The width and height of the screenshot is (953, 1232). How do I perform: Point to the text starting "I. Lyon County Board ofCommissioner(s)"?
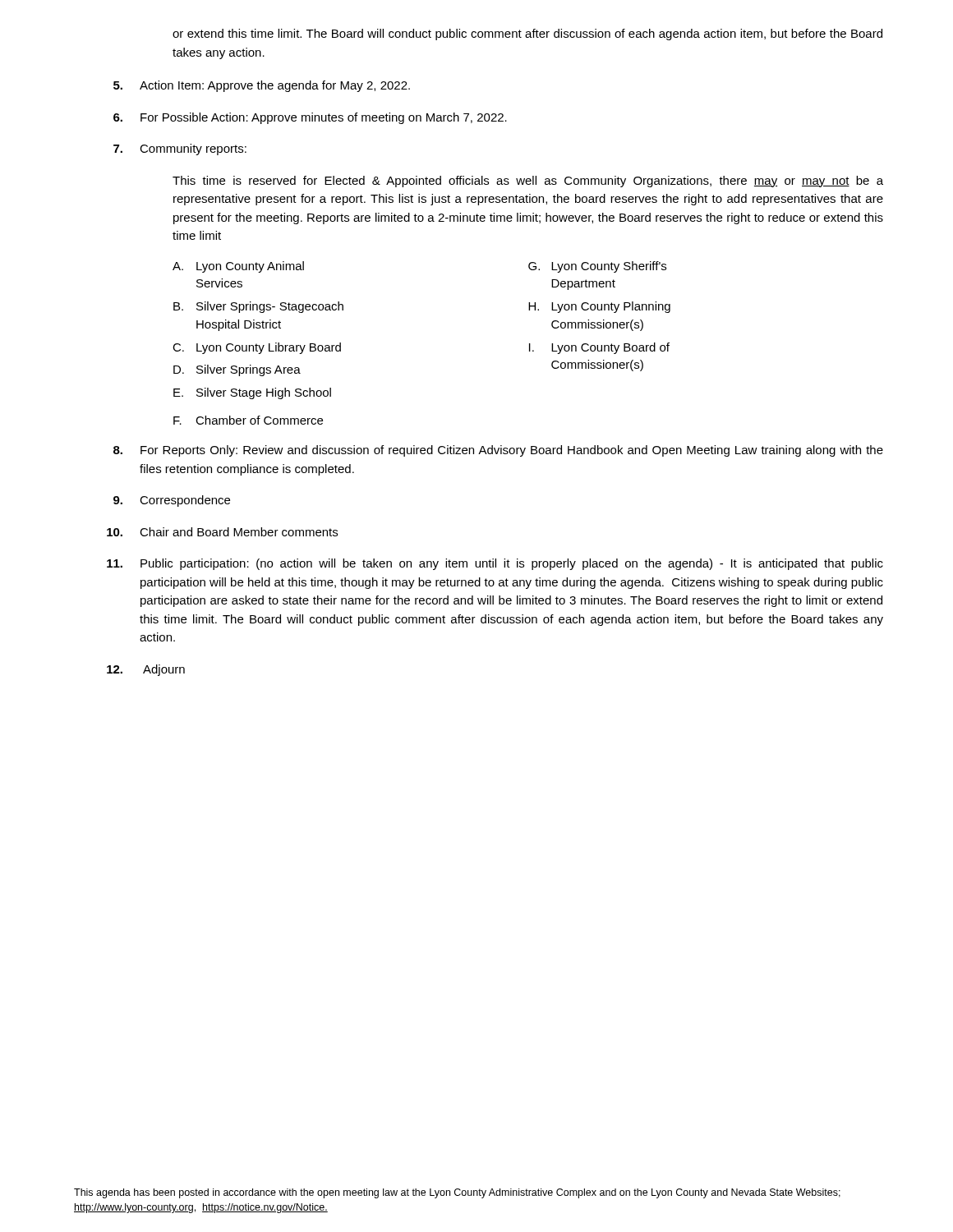point(599,348)
